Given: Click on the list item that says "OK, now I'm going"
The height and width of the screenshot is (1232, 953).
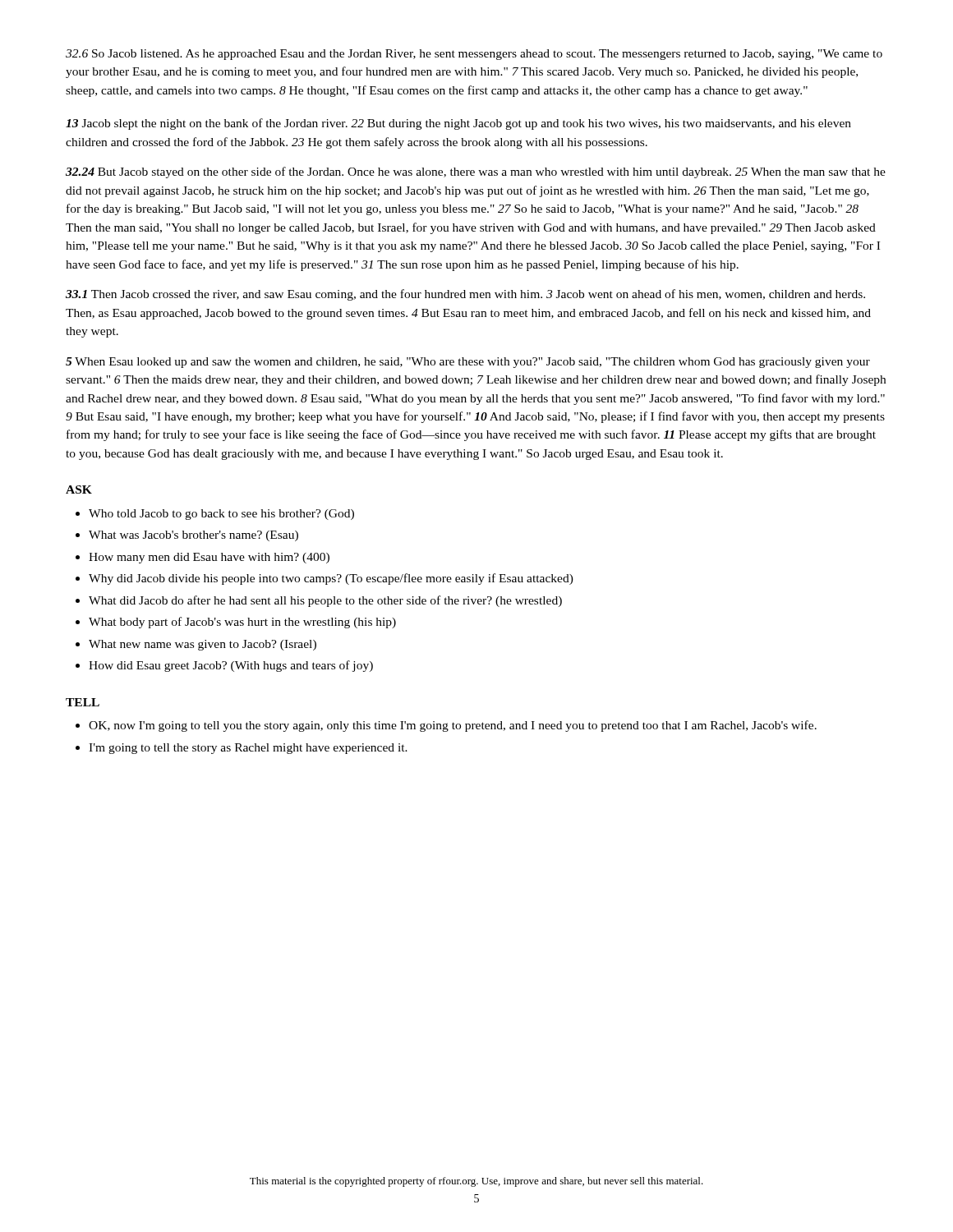Looking at the screenshot, I should (x=453, y=725).
